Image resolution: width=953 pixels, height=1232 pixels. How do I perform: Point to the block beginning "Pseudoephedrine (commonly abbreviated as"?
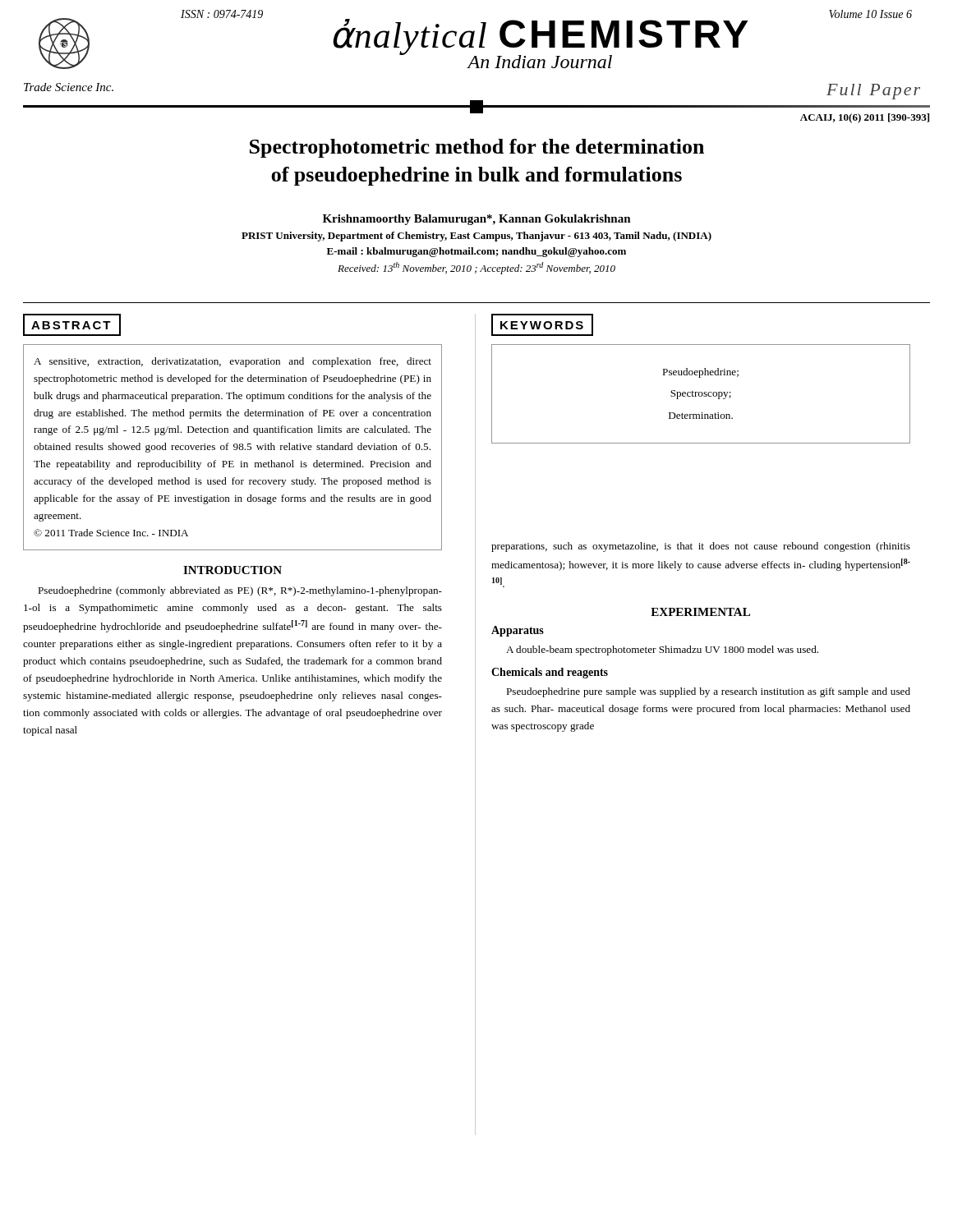pyautogui.click(x=232, y=661)
